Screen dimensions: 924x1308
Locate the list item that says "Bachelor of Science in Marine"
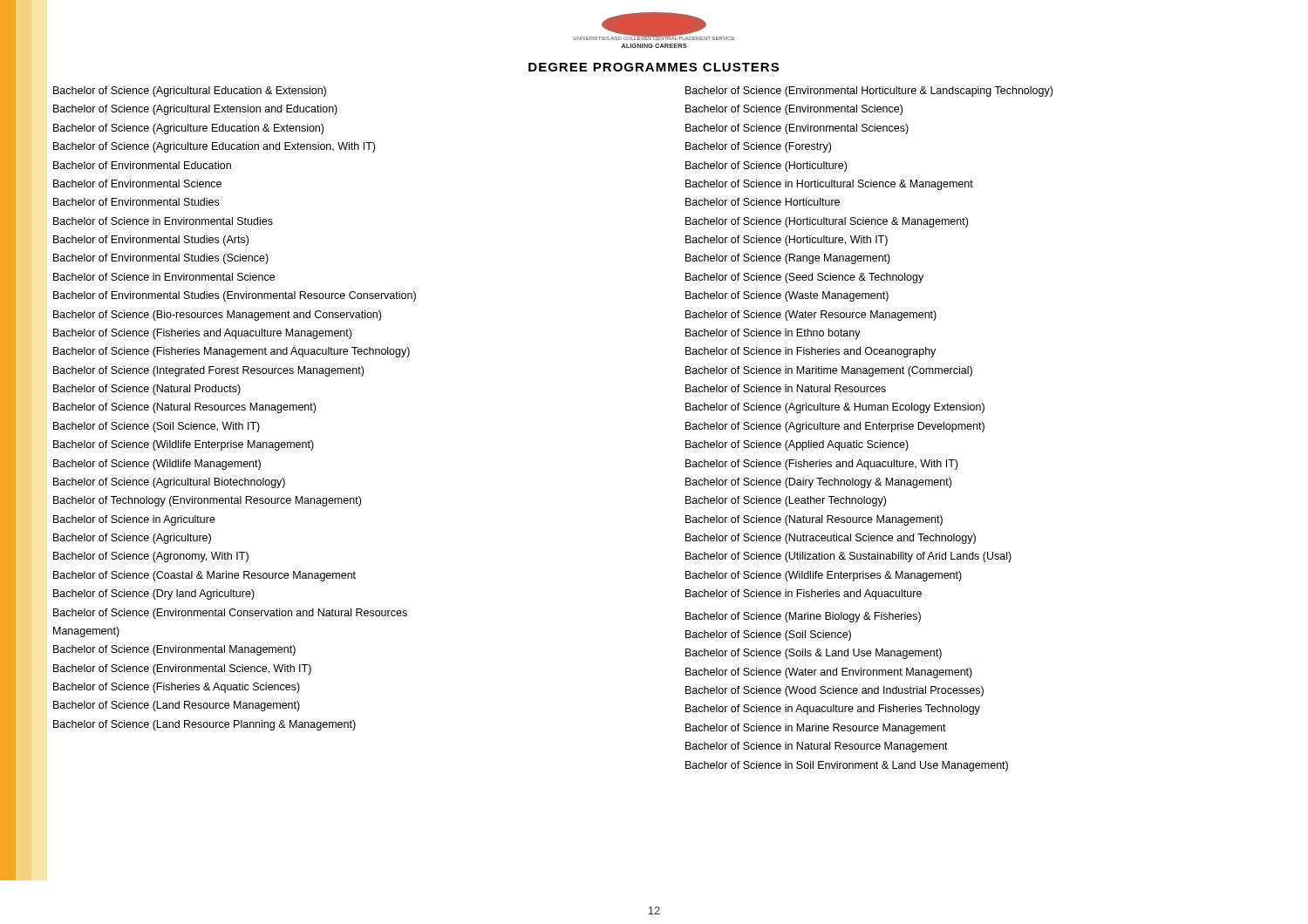click(815, 728)
